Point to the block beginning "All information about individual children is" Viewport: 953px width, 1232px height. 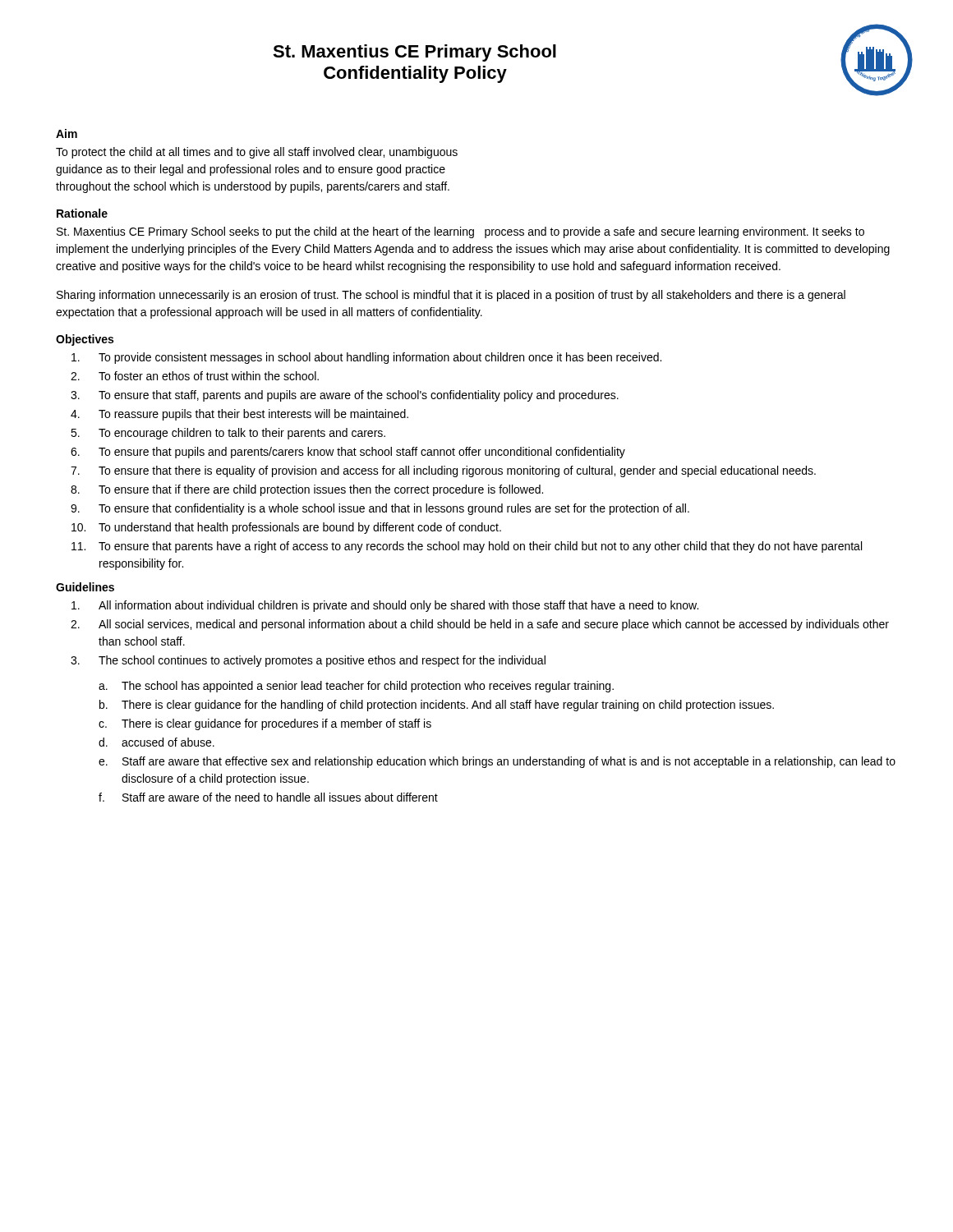[476, 606]
